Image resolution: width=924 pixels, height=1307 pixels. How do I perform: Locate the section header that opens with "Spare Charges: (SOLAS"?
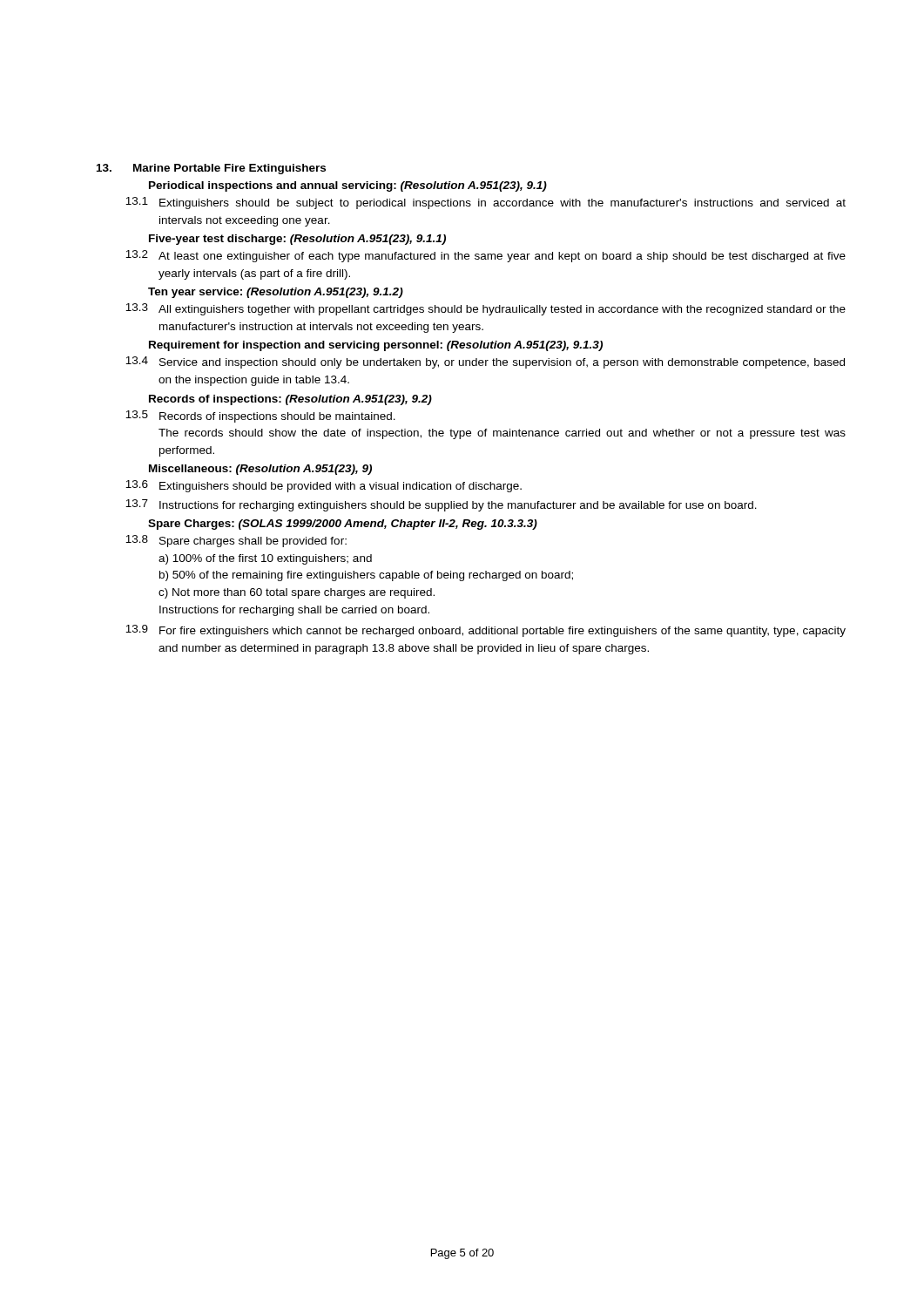point(343,523)
